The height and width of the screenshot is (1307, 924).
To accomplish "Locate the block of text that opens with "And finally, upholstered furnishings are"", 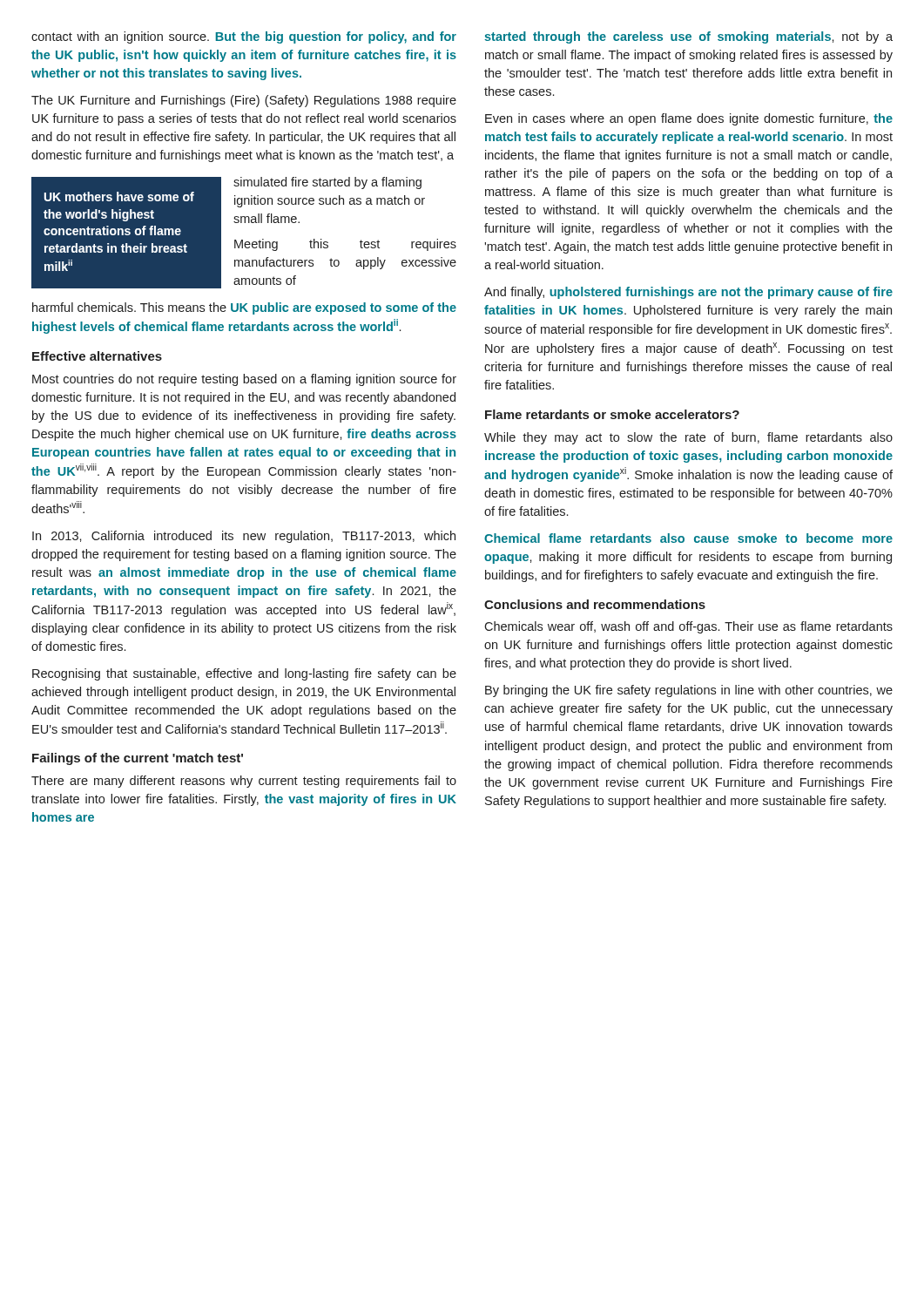I will coord(688,339).
